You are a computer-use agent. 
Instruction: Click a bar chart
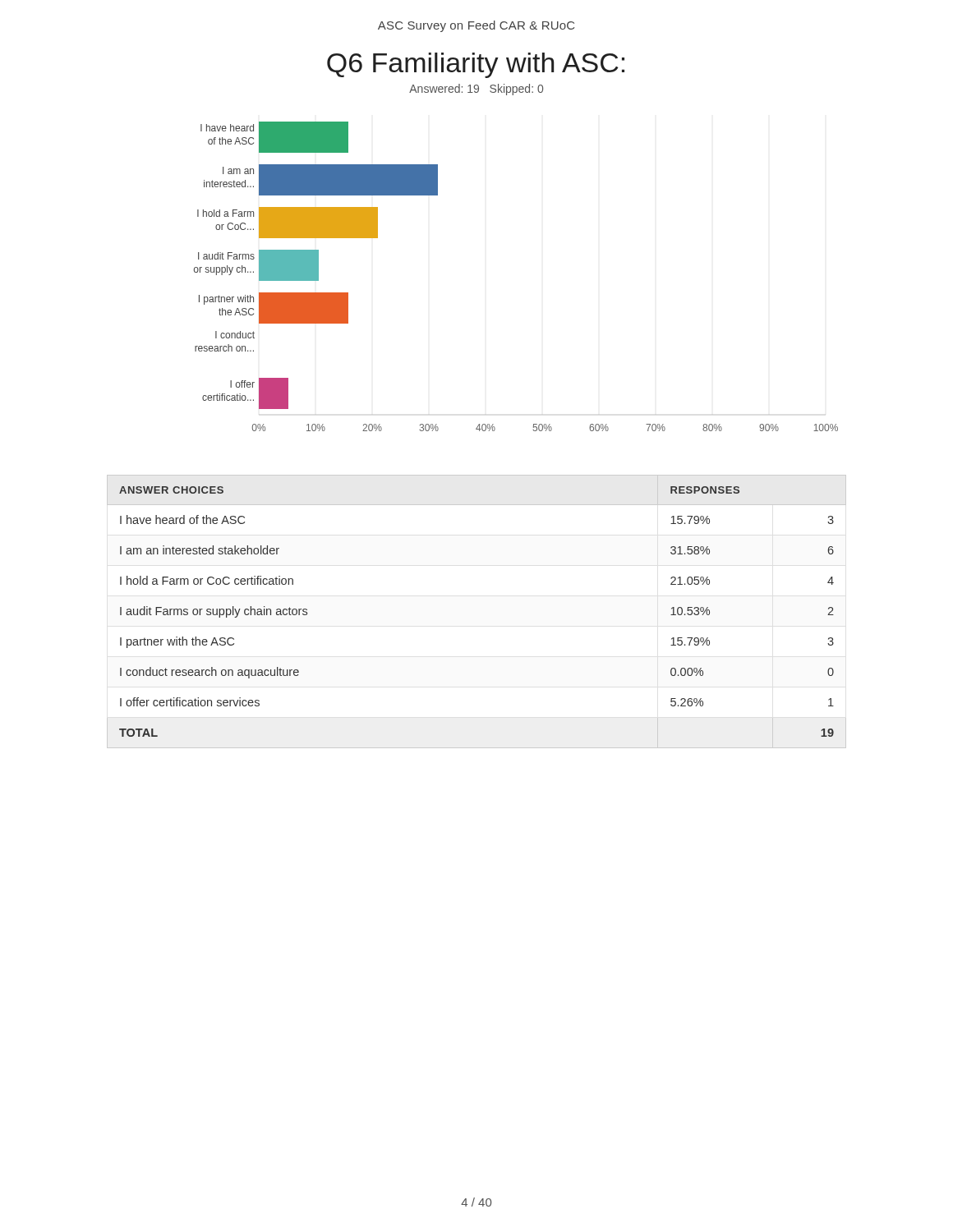point(476,281)
